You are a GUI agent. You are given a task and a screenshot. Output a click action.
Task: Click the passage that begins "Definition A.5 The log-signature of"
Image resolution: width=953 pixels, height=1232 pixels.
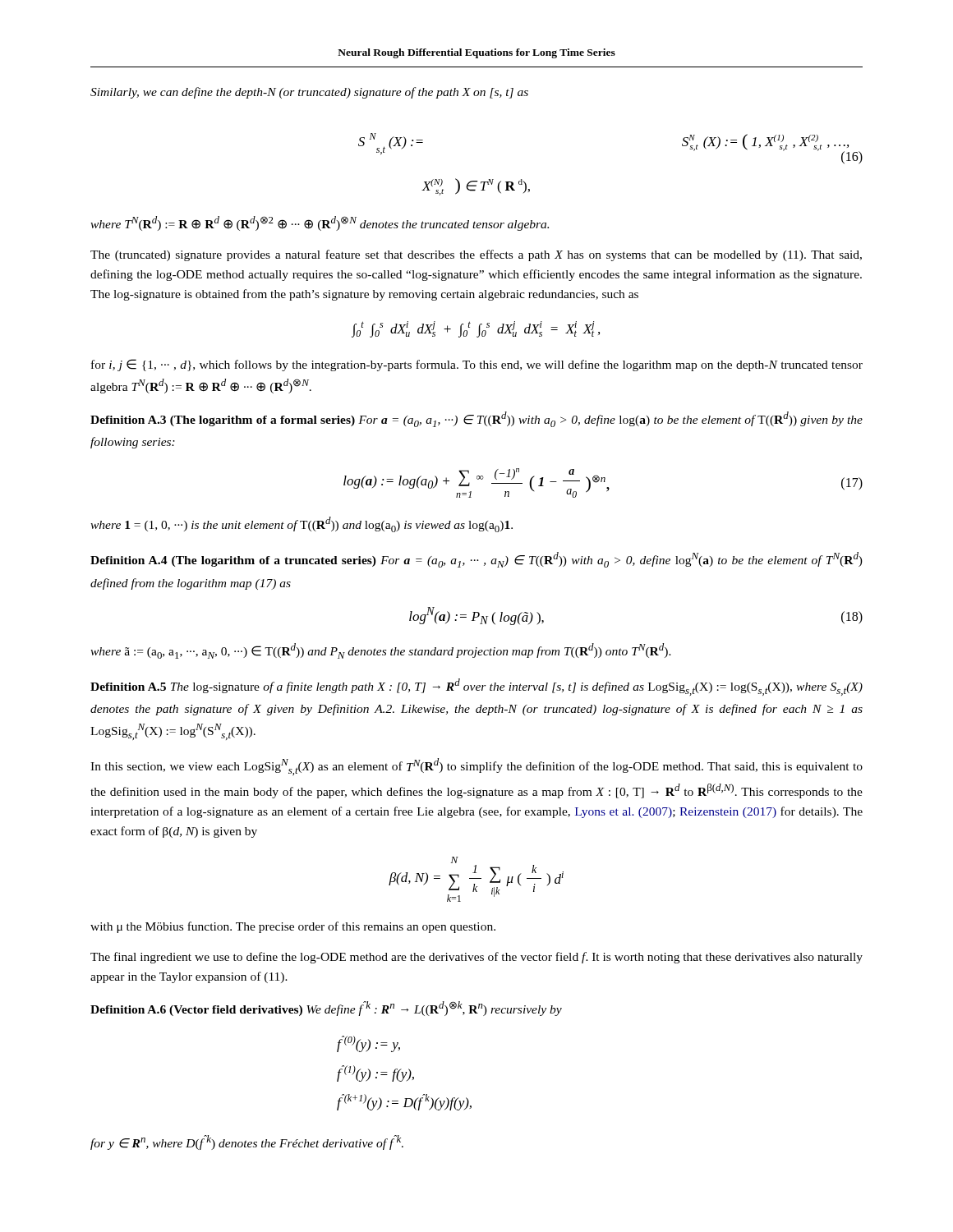pyautogui.click(x=476, y=709)
